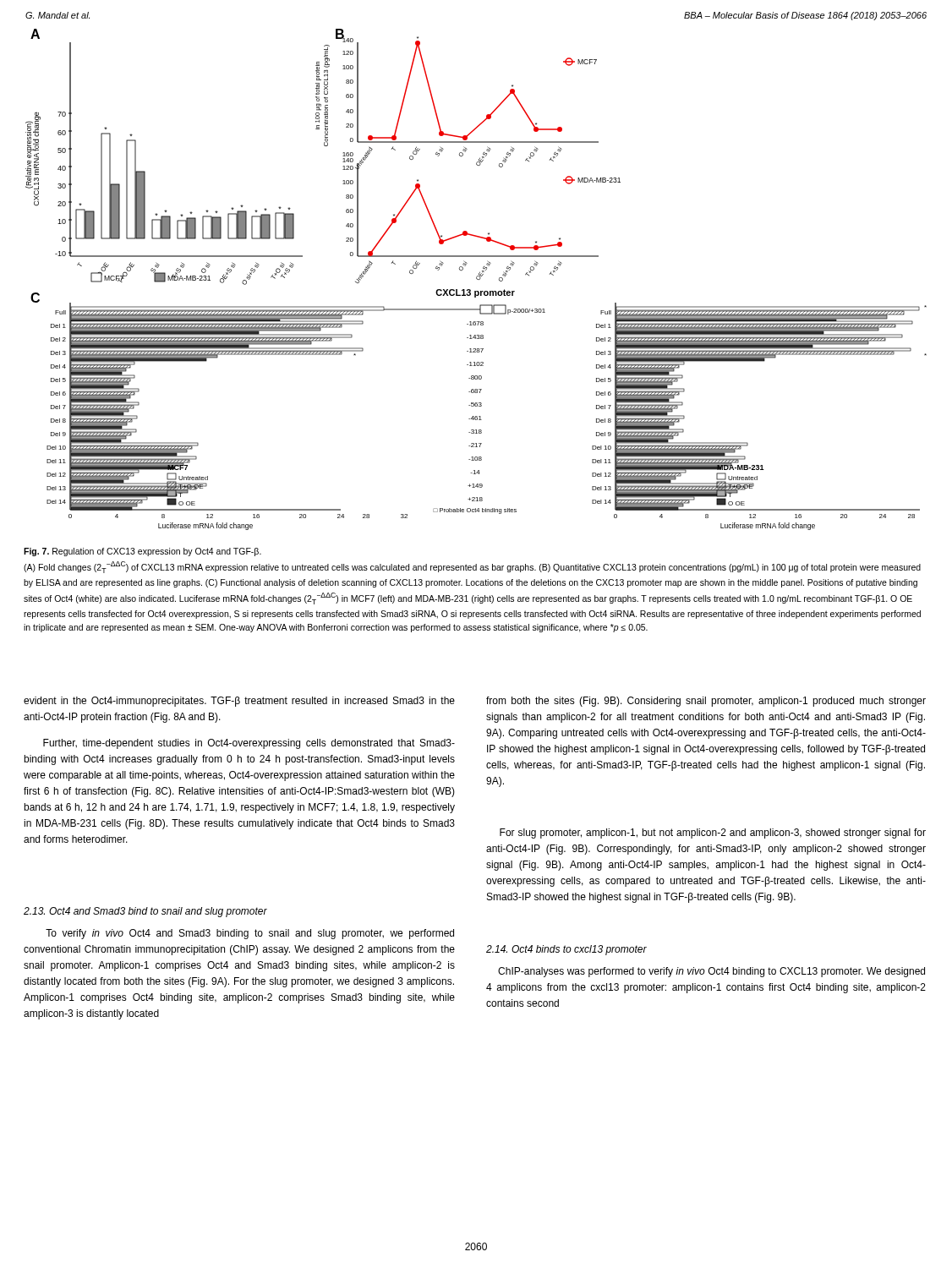Select the text block containing "evident in the Oct4-immunoprecipitates. TGF-β treatment"
This screenshot has height=1268, width=952.
coord(239,709)
